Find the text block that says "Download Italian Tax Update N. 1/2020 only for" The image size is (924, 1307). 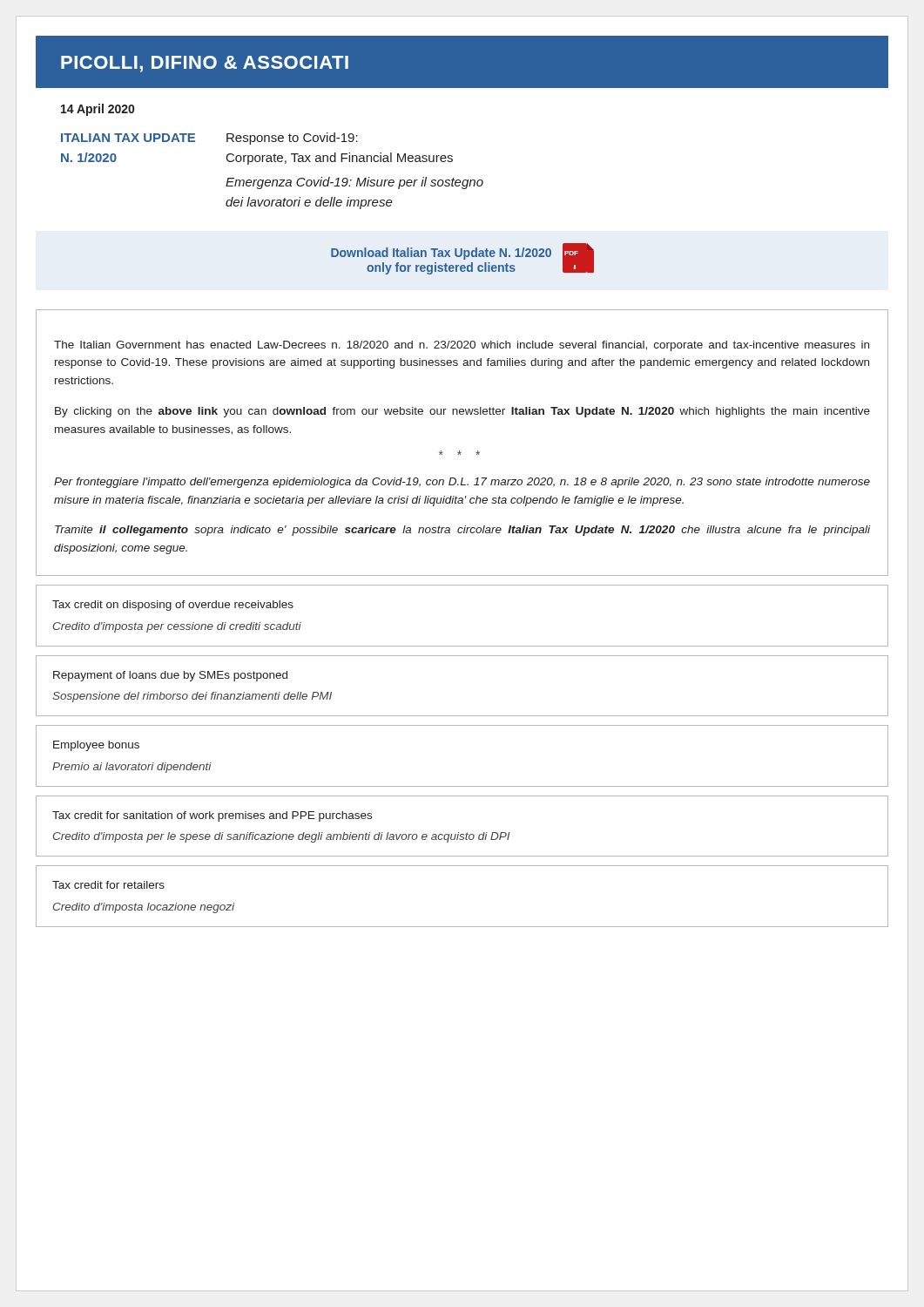[x=462, y=261]
